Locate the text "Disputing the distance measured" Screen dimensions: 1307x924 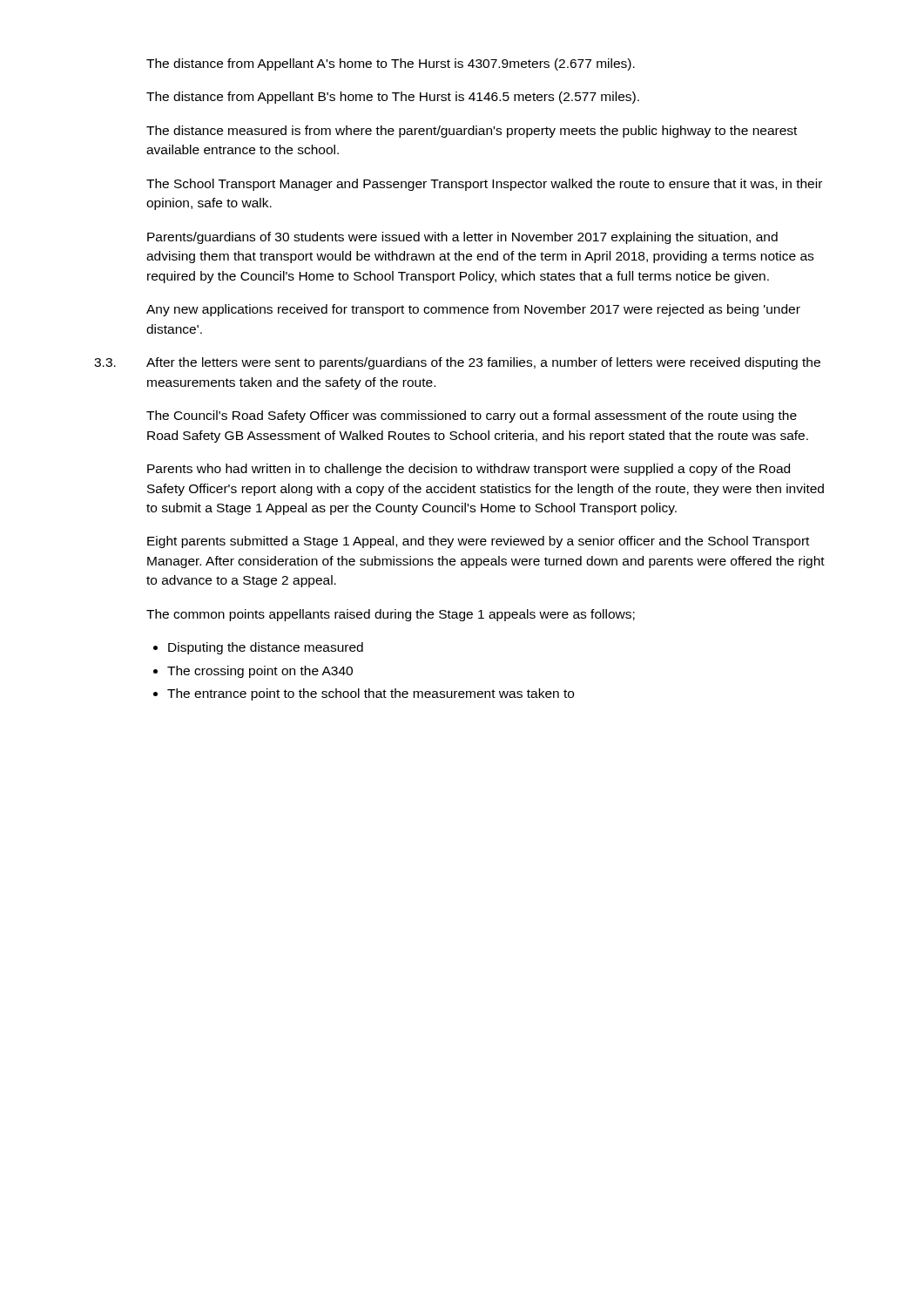point(266,647)
